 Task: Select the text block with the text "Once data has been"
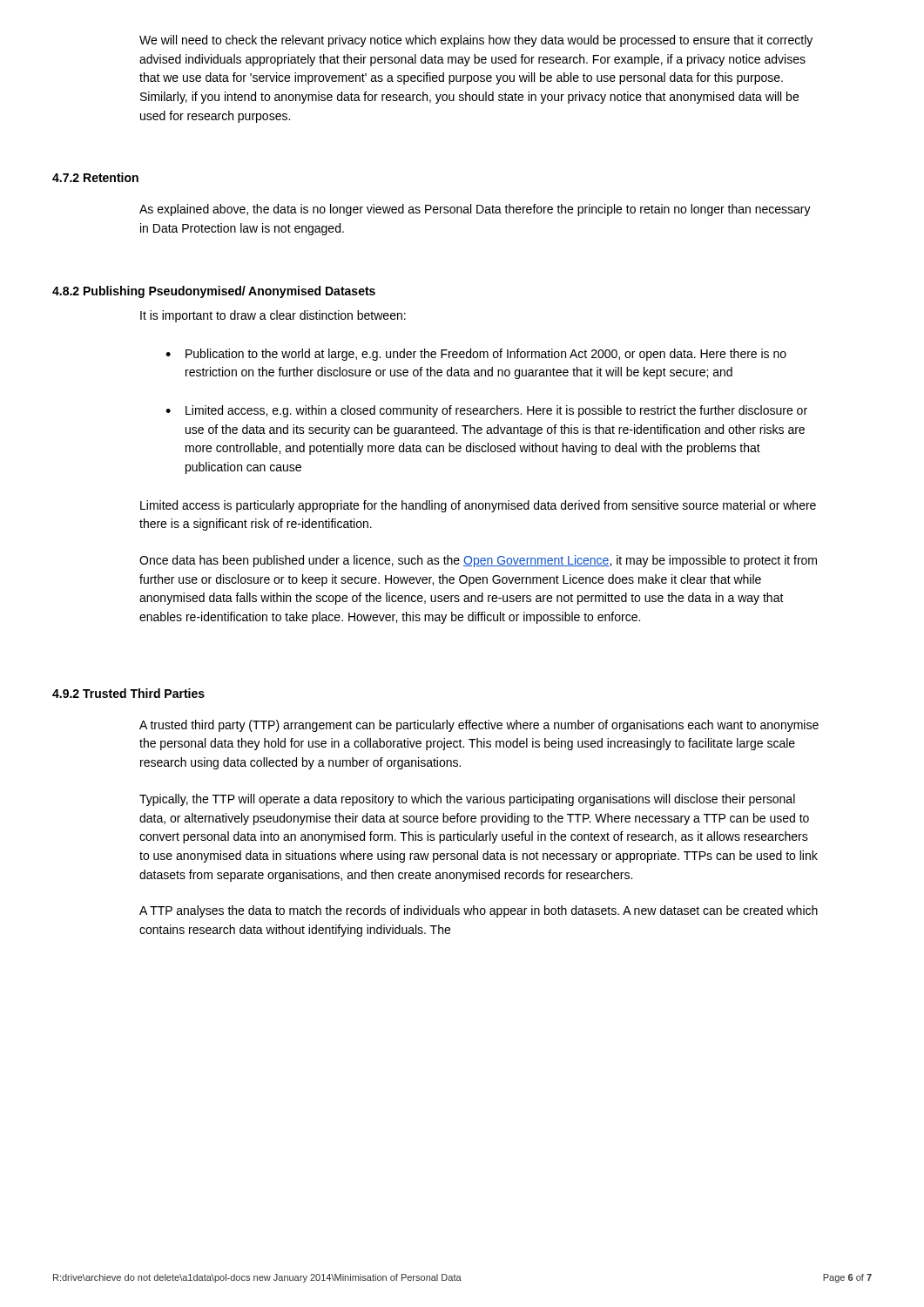[x=479, y=589]
